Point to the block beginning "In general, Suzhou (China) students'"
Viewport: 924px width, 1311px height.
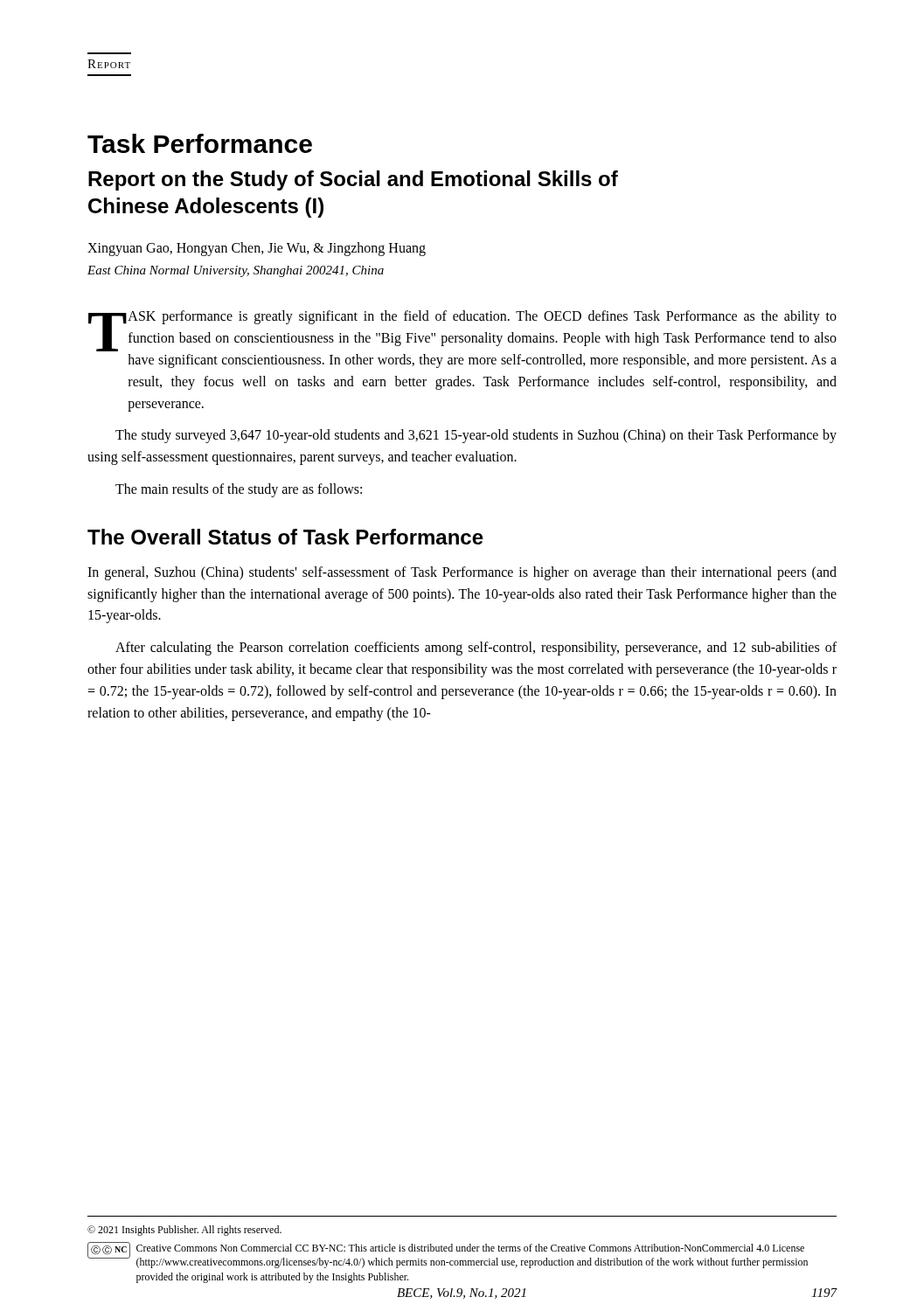coord(462,593)
